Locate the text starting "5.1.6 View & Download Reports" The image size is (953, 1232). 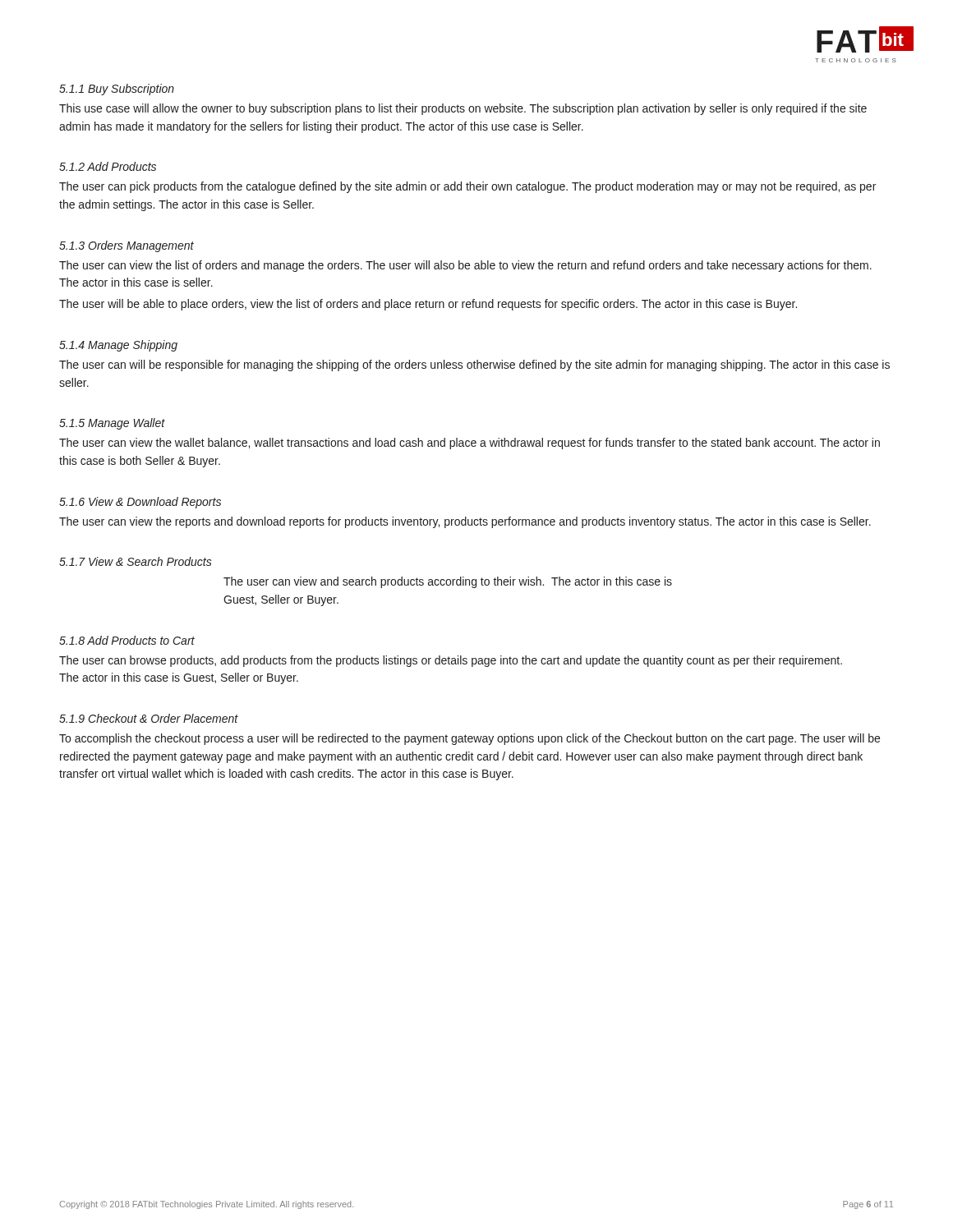[140, 501]
